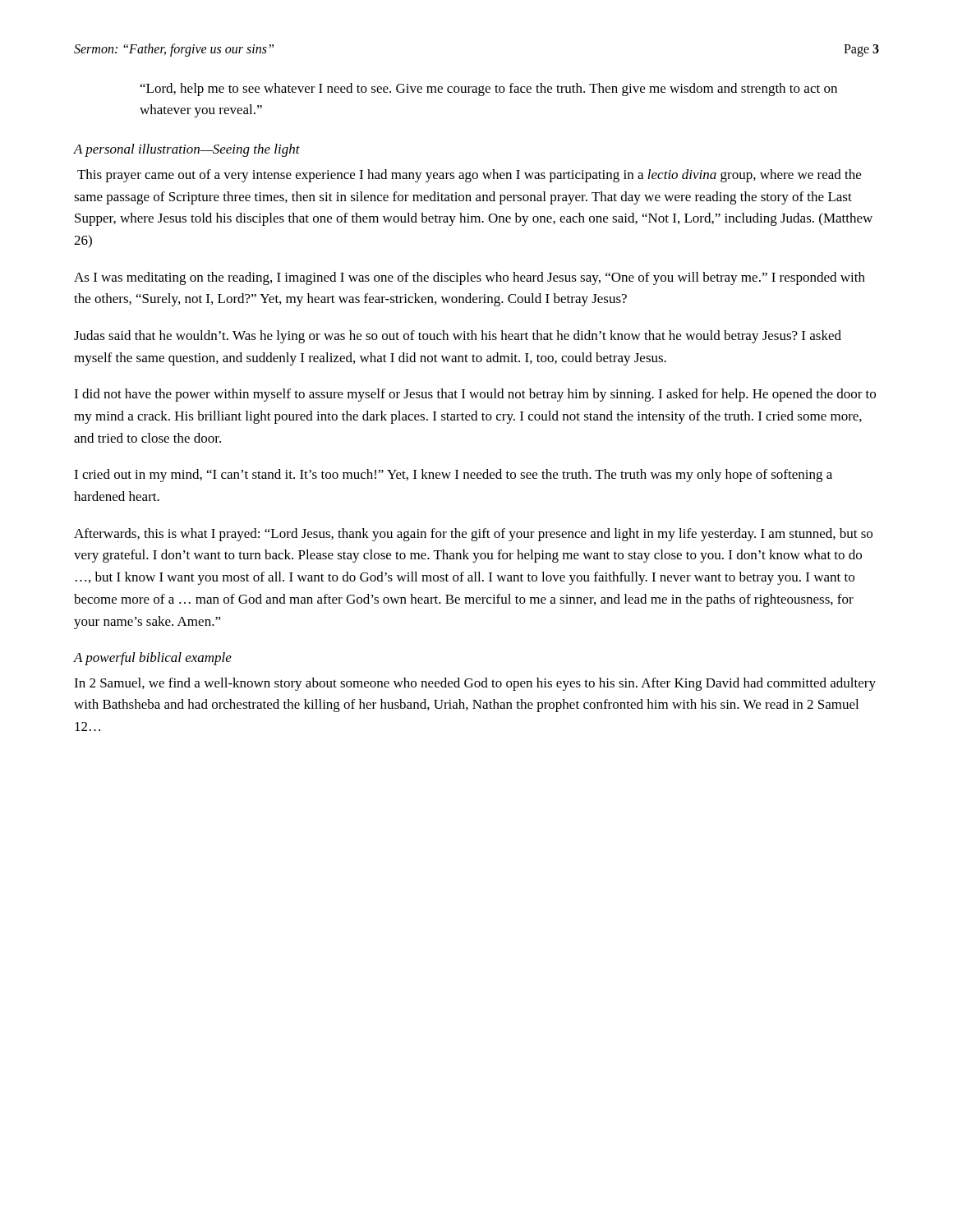Screen dimensions: 1232x953
Task: Locate the block of text that opens with "Afterwards, this is what"
Action: (x=474, y=577)
